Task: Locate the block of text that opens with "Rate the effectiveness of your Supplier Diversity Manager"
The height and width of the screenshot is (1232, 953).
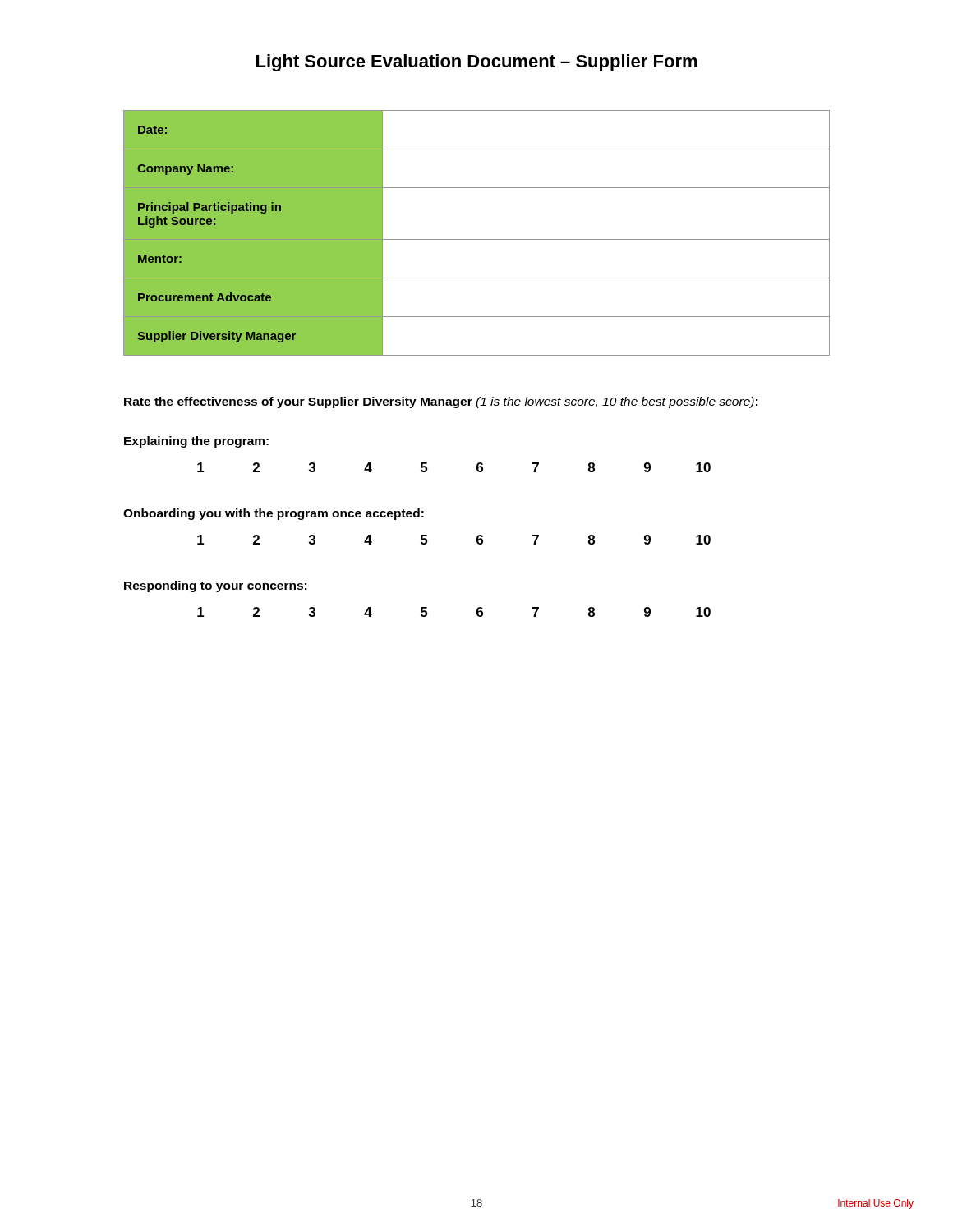Action: (476, 401)
